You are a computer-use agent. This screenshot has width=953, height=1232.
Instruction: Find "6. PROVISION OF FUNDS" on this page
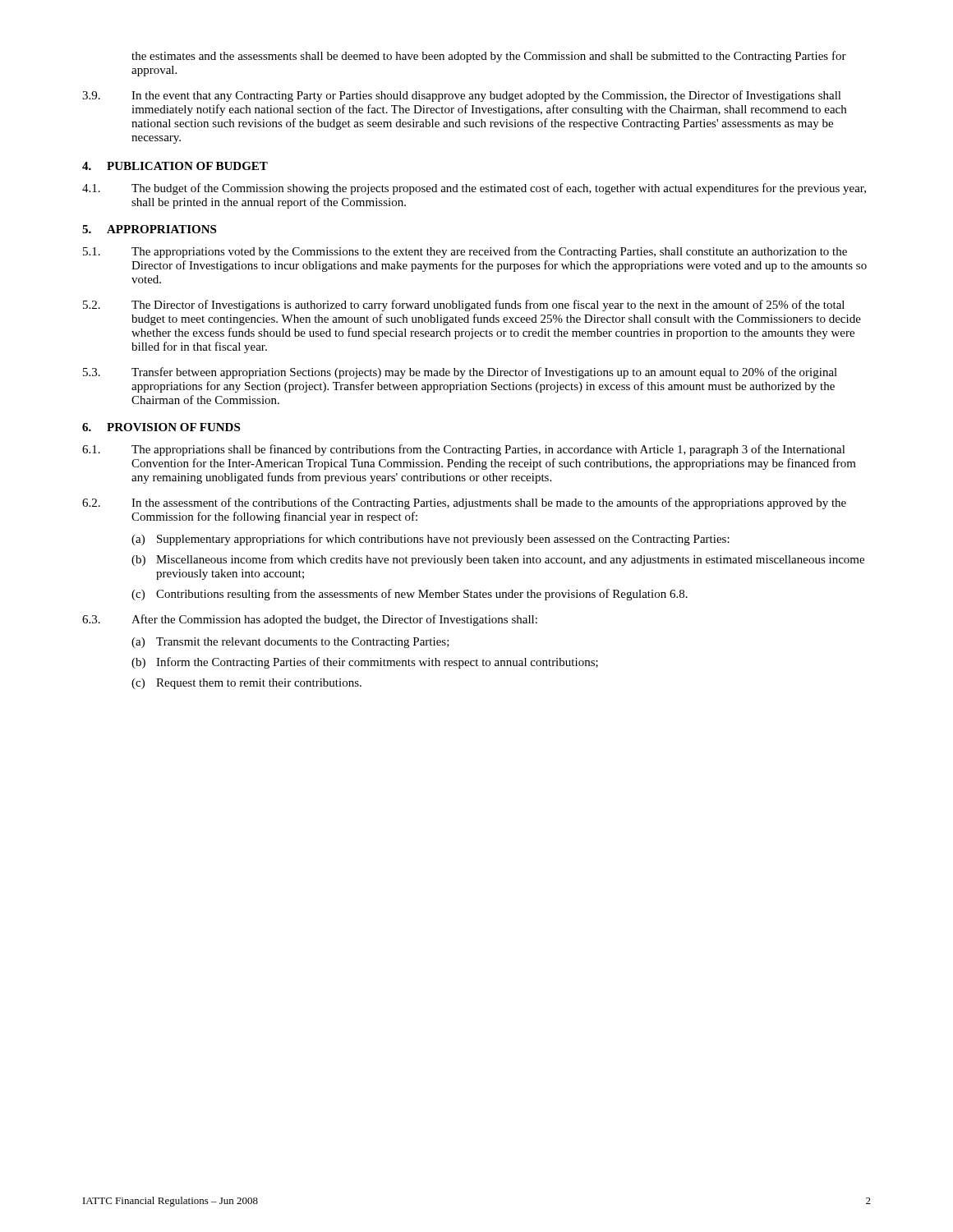click(161, 427)
